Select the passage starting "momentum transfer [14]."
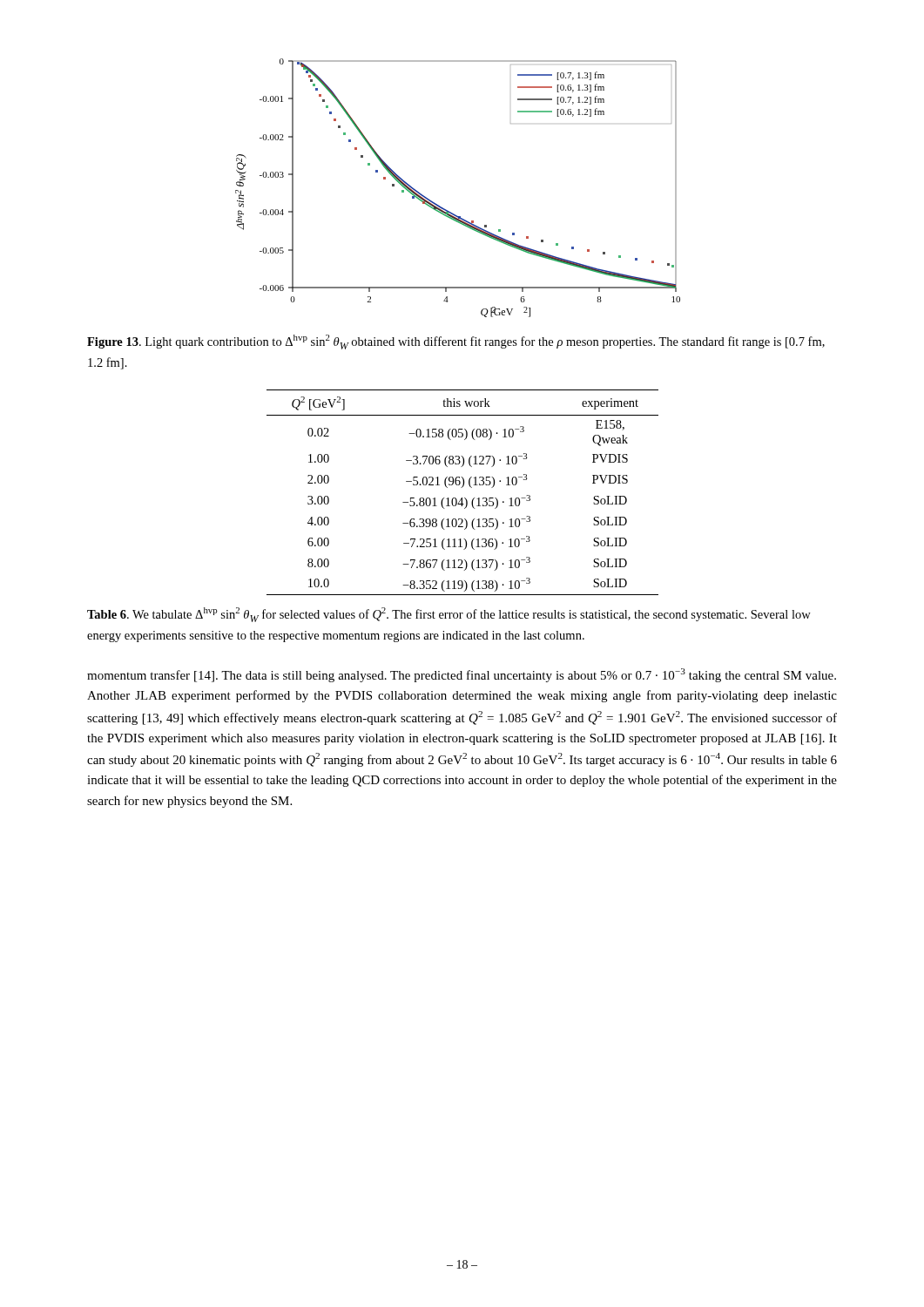 tap(462, 737)
